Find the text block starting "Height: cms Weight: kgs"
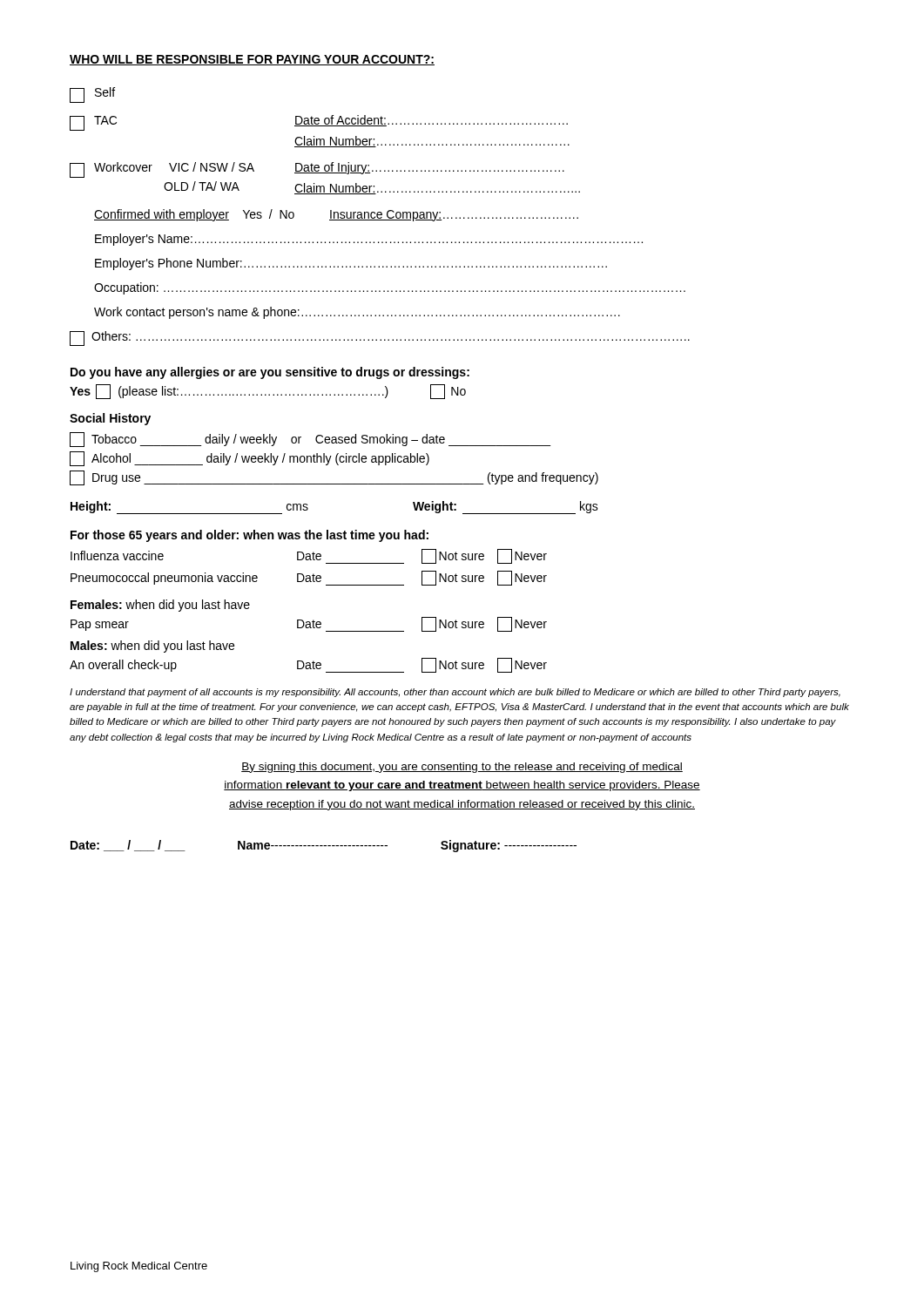Viewport: 924px width, 1307px height. pos(91,508)
